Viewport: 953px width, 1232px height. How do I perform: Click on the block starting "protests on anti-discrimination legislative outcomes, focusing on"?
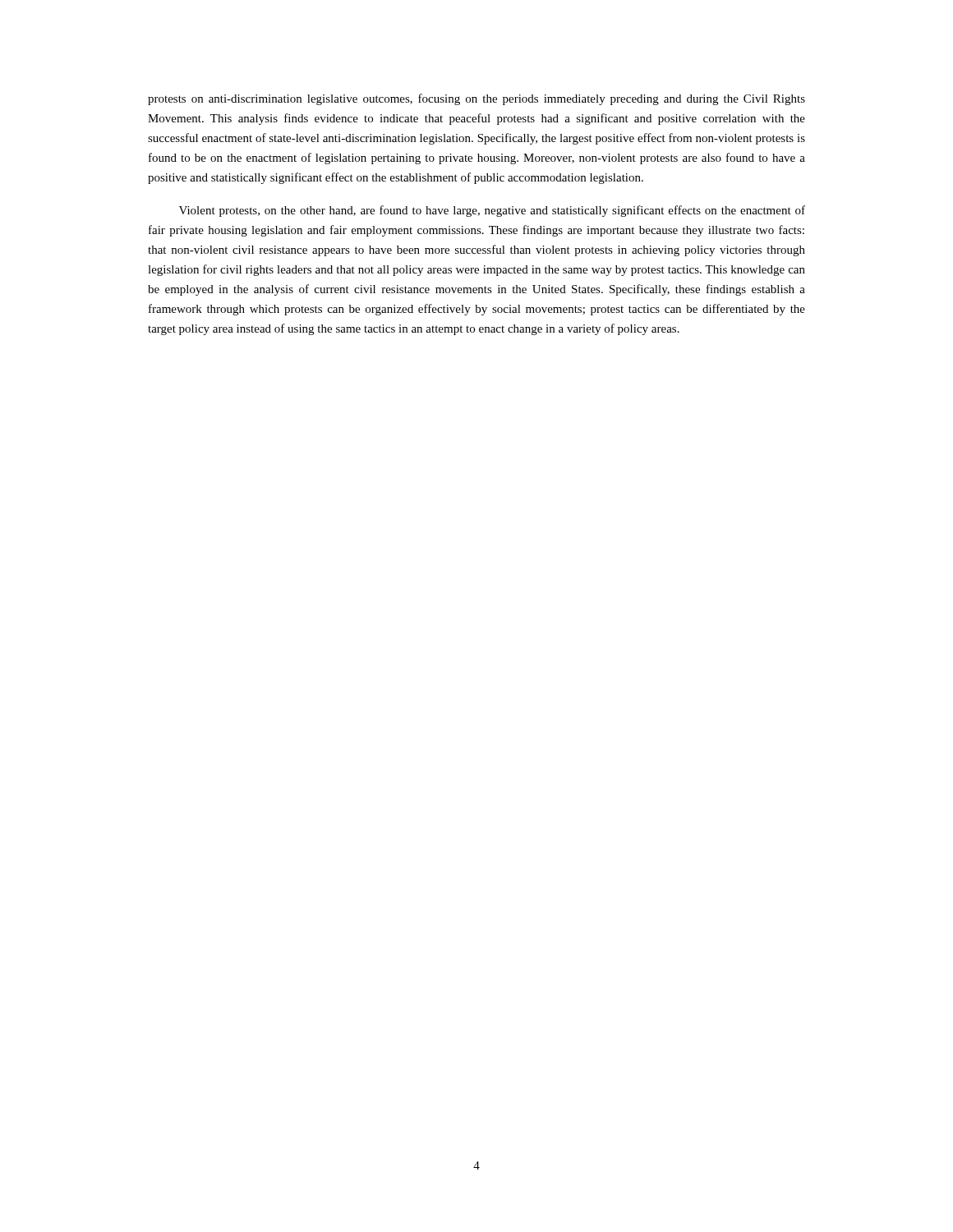point(476,138)
